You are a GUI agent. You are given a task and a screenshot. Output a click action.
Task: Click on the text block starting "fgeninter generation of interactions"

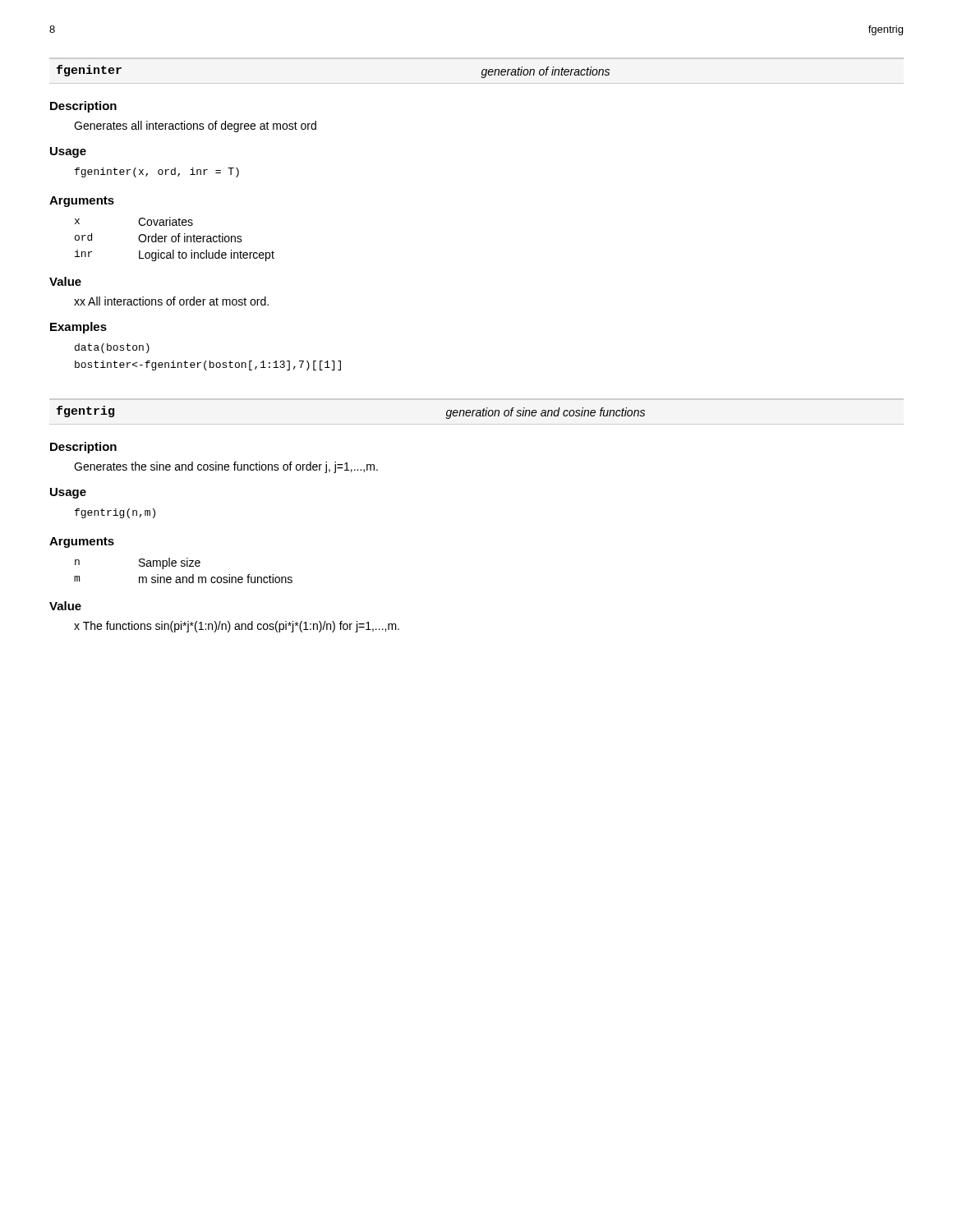(476, 71)
